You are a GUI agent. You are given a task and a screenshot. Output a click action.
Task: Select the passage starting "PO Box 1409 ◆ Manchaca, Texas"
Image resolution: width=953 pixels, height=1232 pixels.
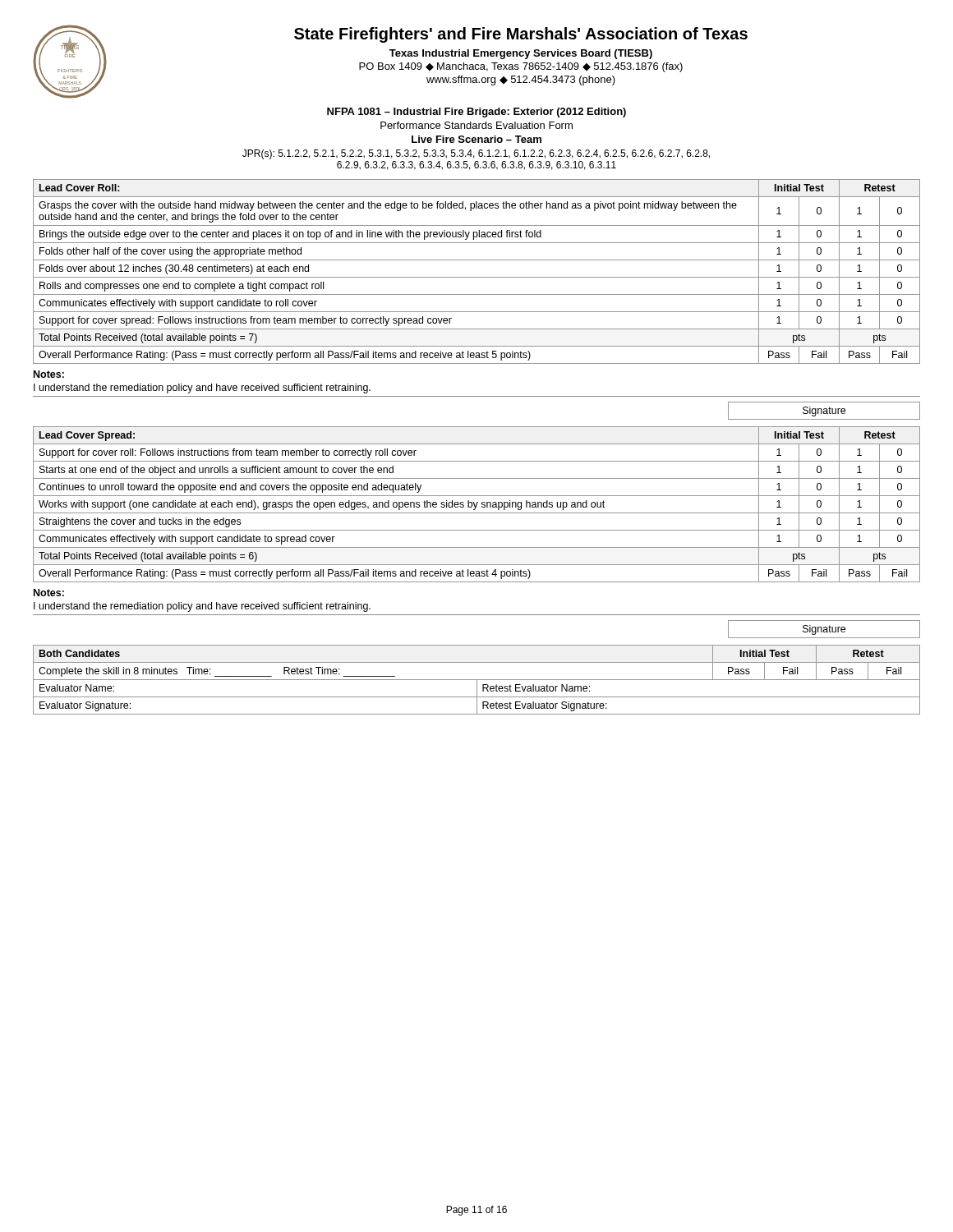[521, 66]
